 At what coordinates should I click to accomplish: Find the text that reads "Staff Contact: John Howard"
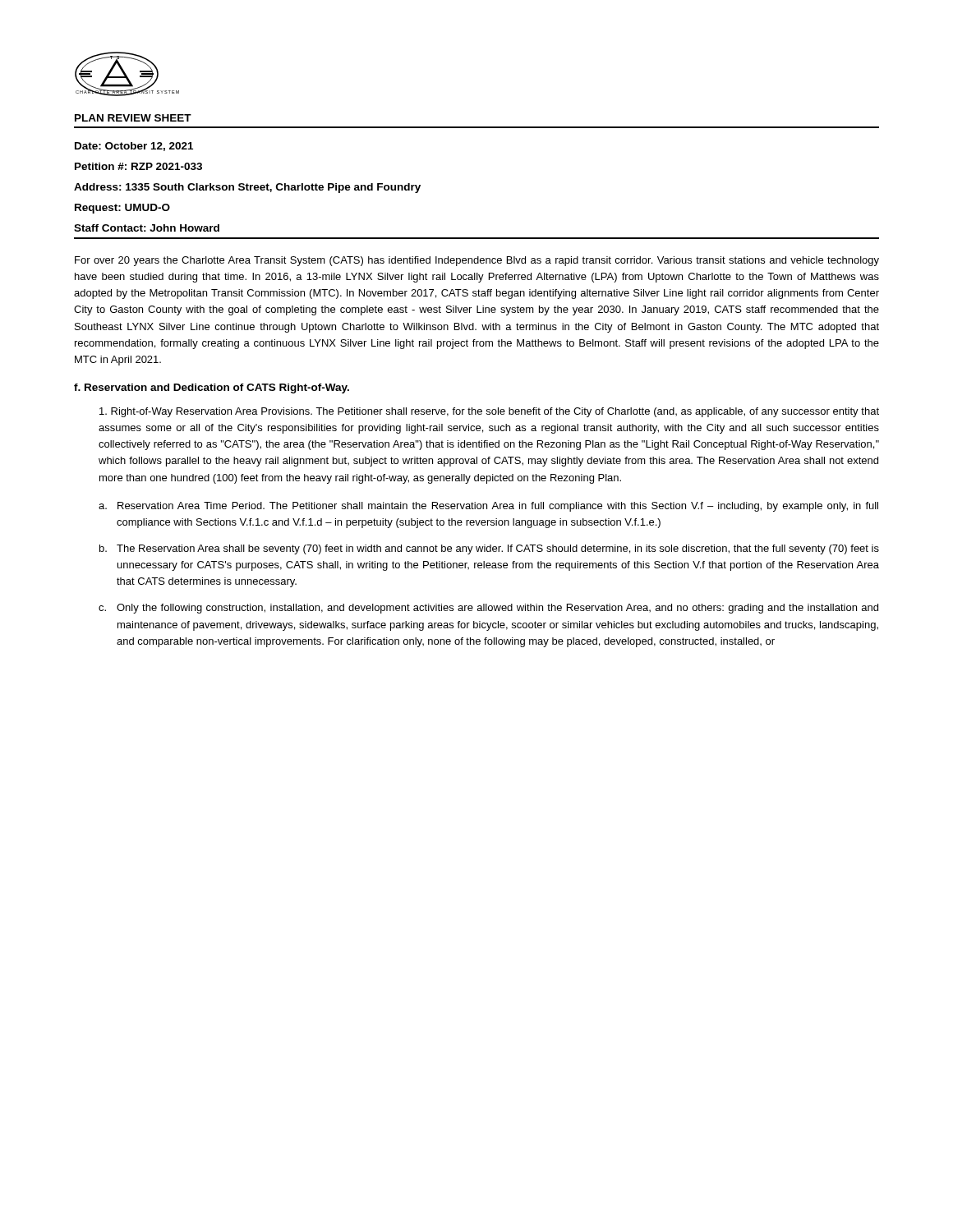point(147,228)
